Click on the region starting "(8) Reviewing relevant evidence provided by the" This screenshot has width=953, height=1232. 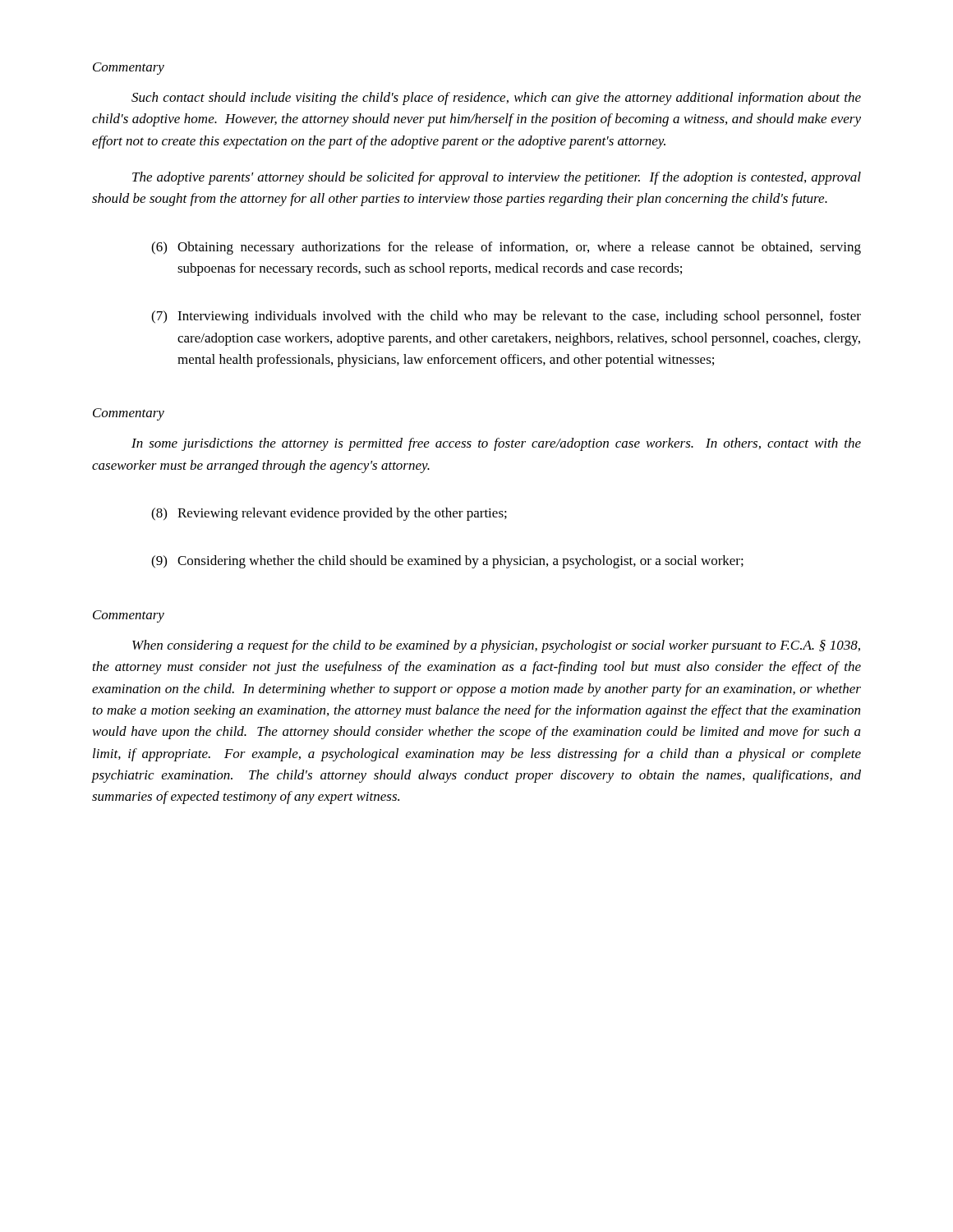[506, 514]
